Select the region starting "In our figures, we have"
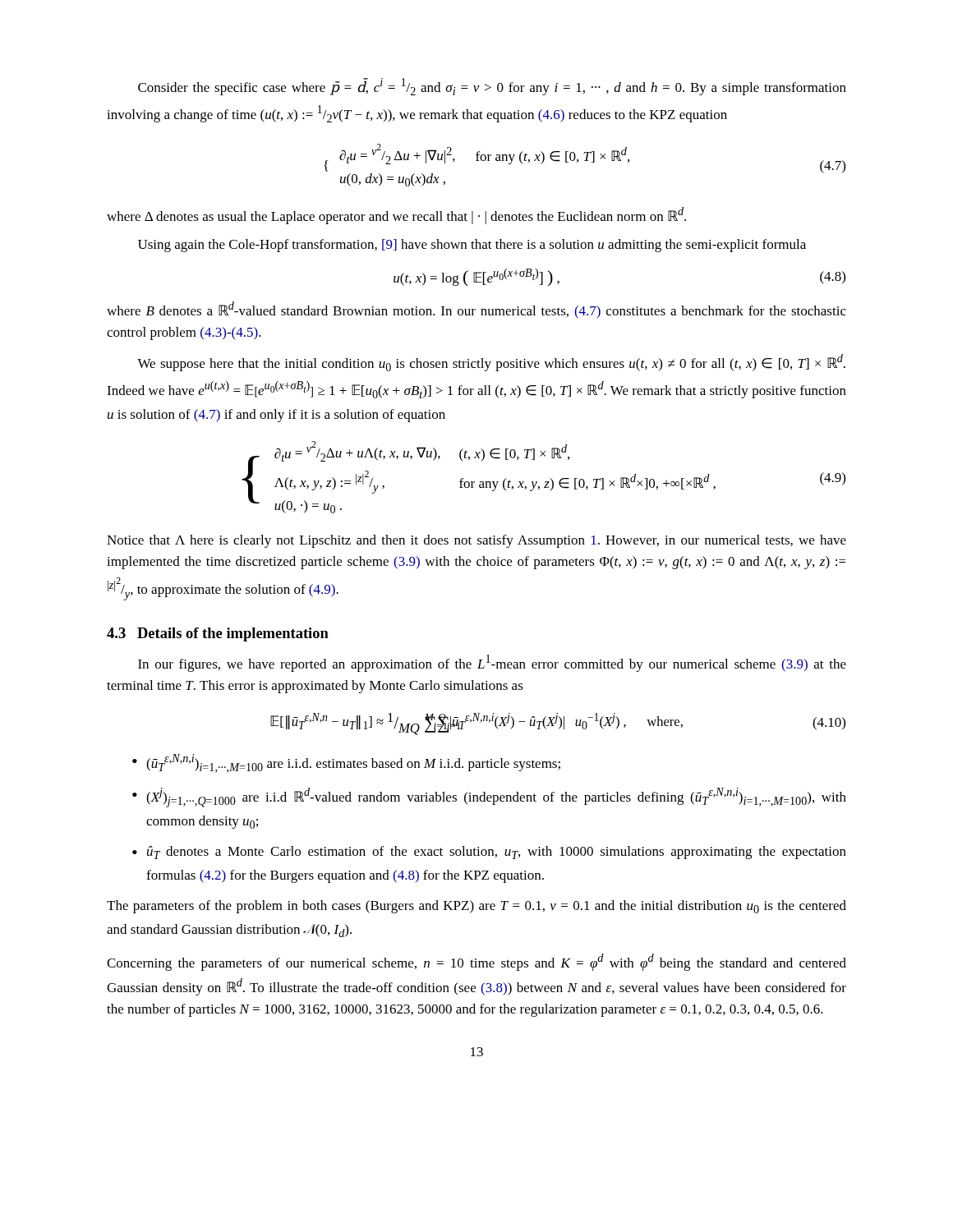The width and height of the screenshot is (953, 1232). [x=476, y=672]
